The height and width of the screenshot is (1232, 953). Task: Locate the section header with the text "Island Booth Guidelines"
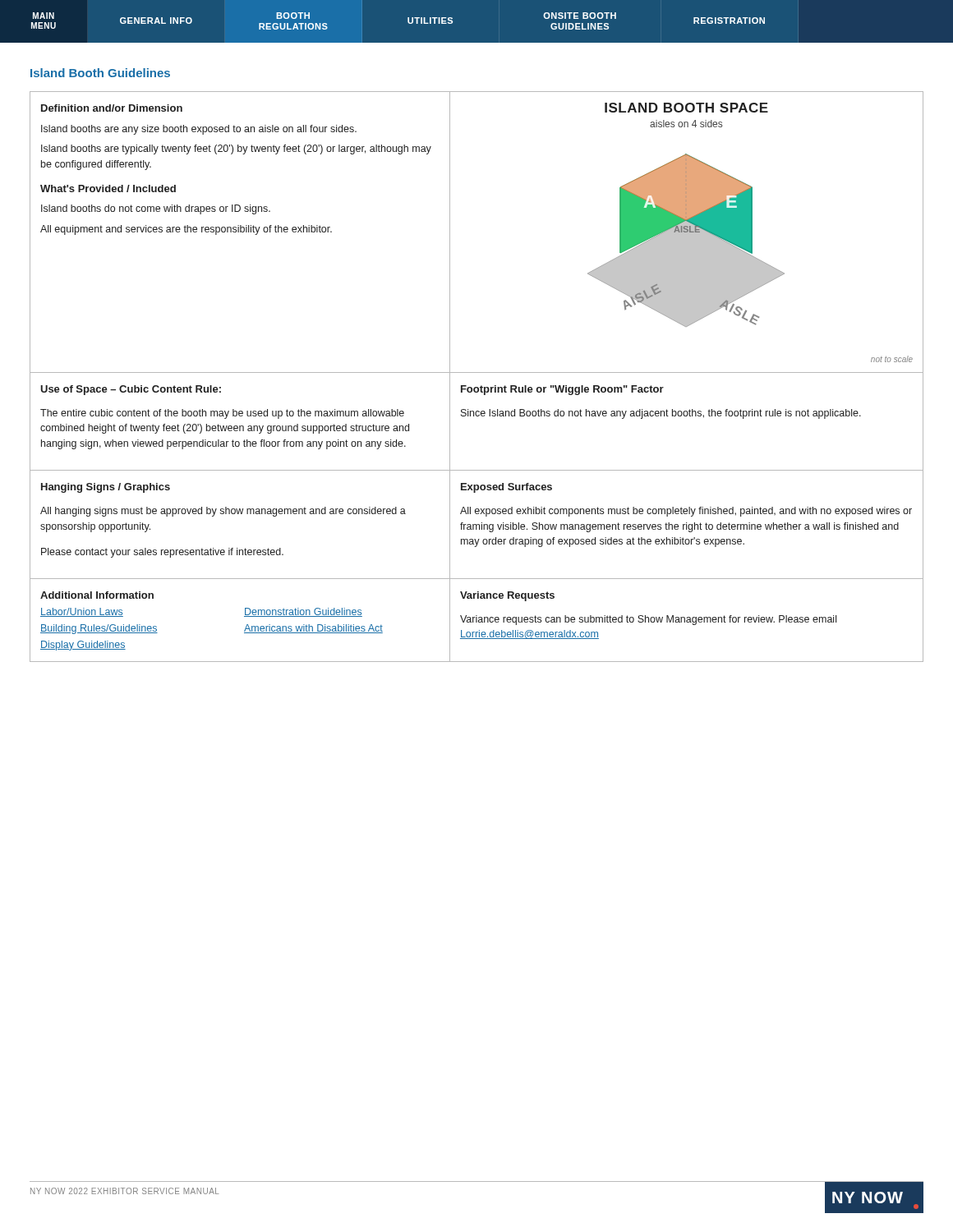100,73
